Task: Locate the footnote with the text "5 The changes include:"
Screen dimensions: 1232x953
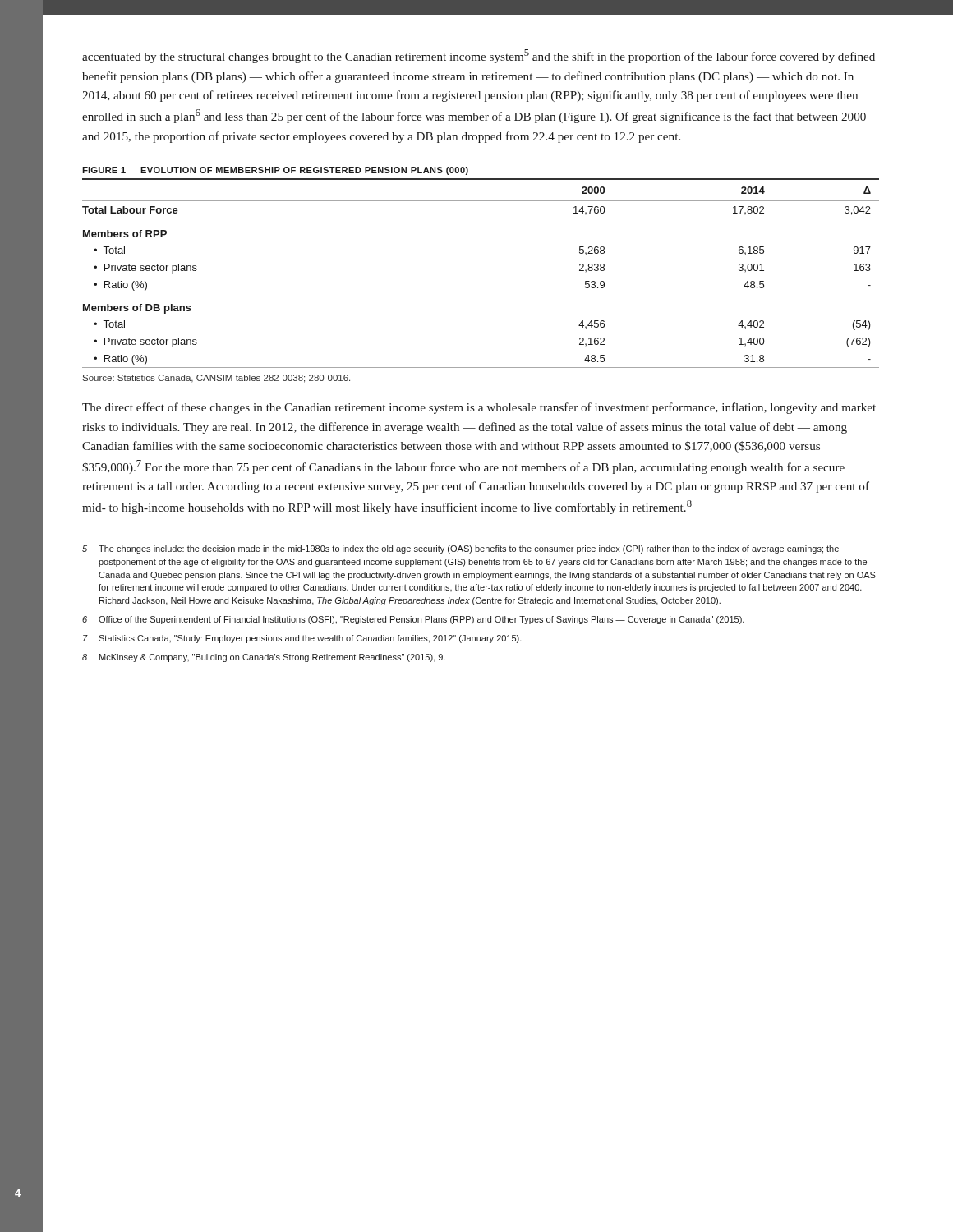Action: [481, 575]
